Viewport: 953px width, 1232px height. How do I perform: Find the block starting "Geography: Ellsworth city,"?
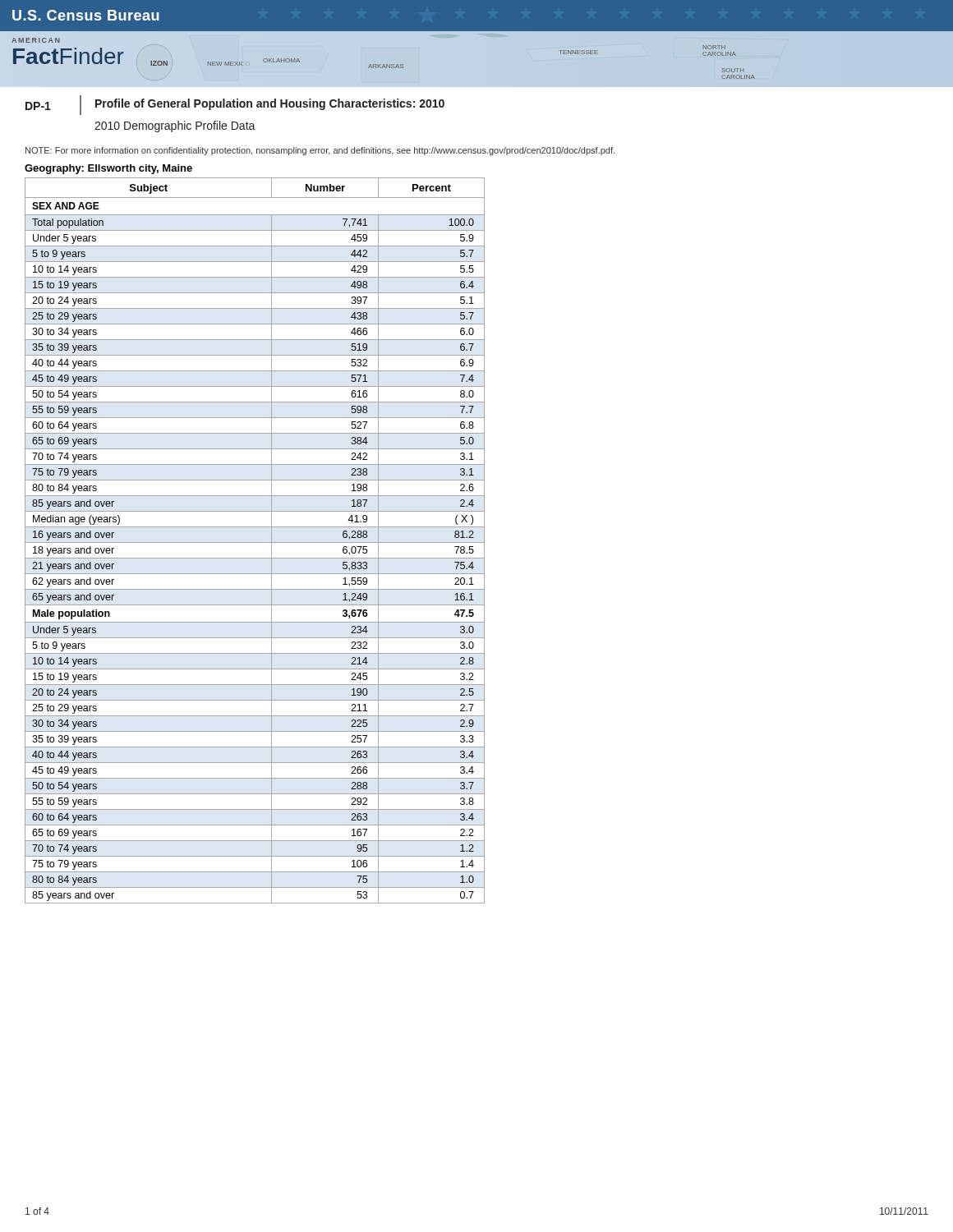point(109,168)
